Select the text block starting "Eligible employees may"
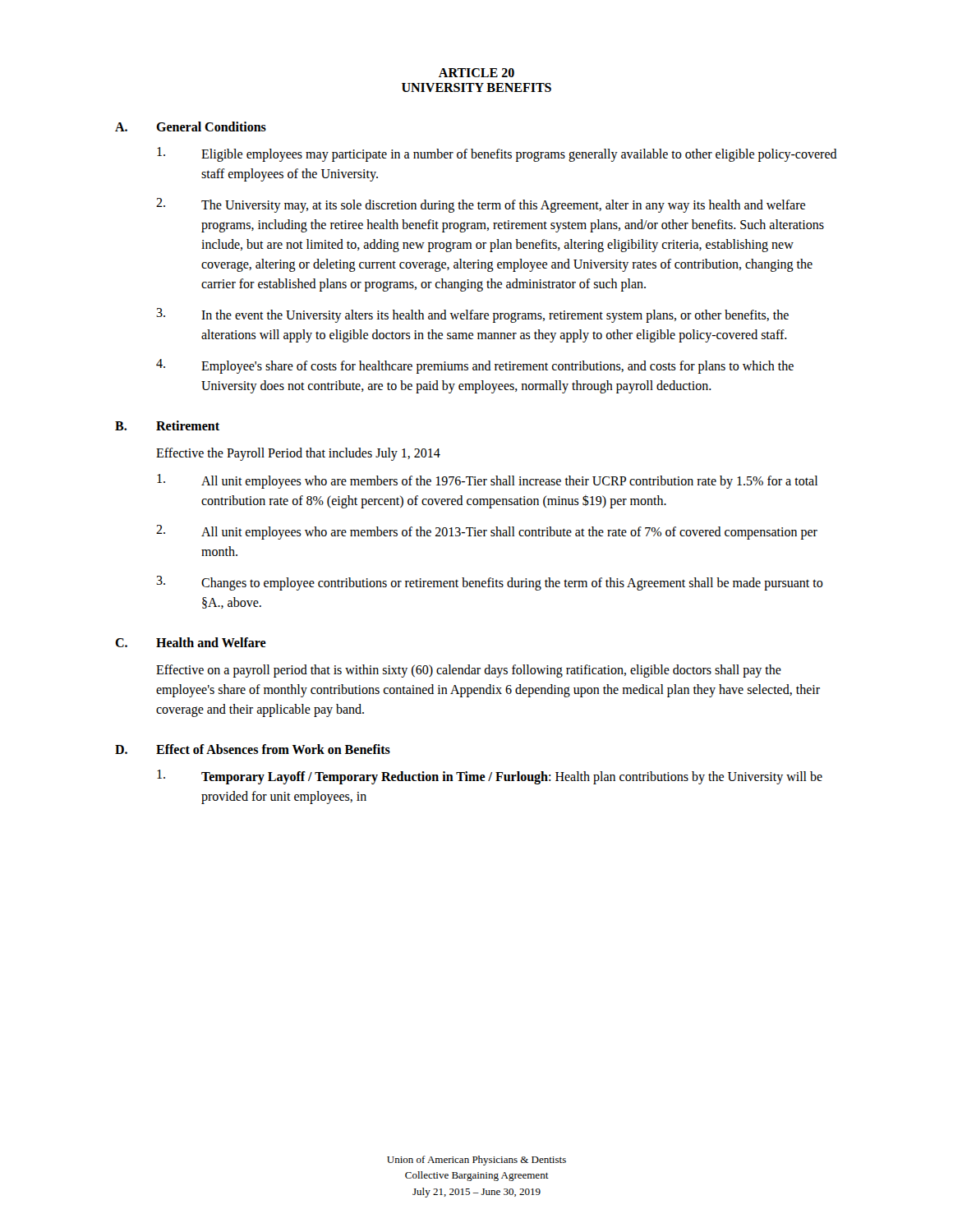 tap(497, 164)
